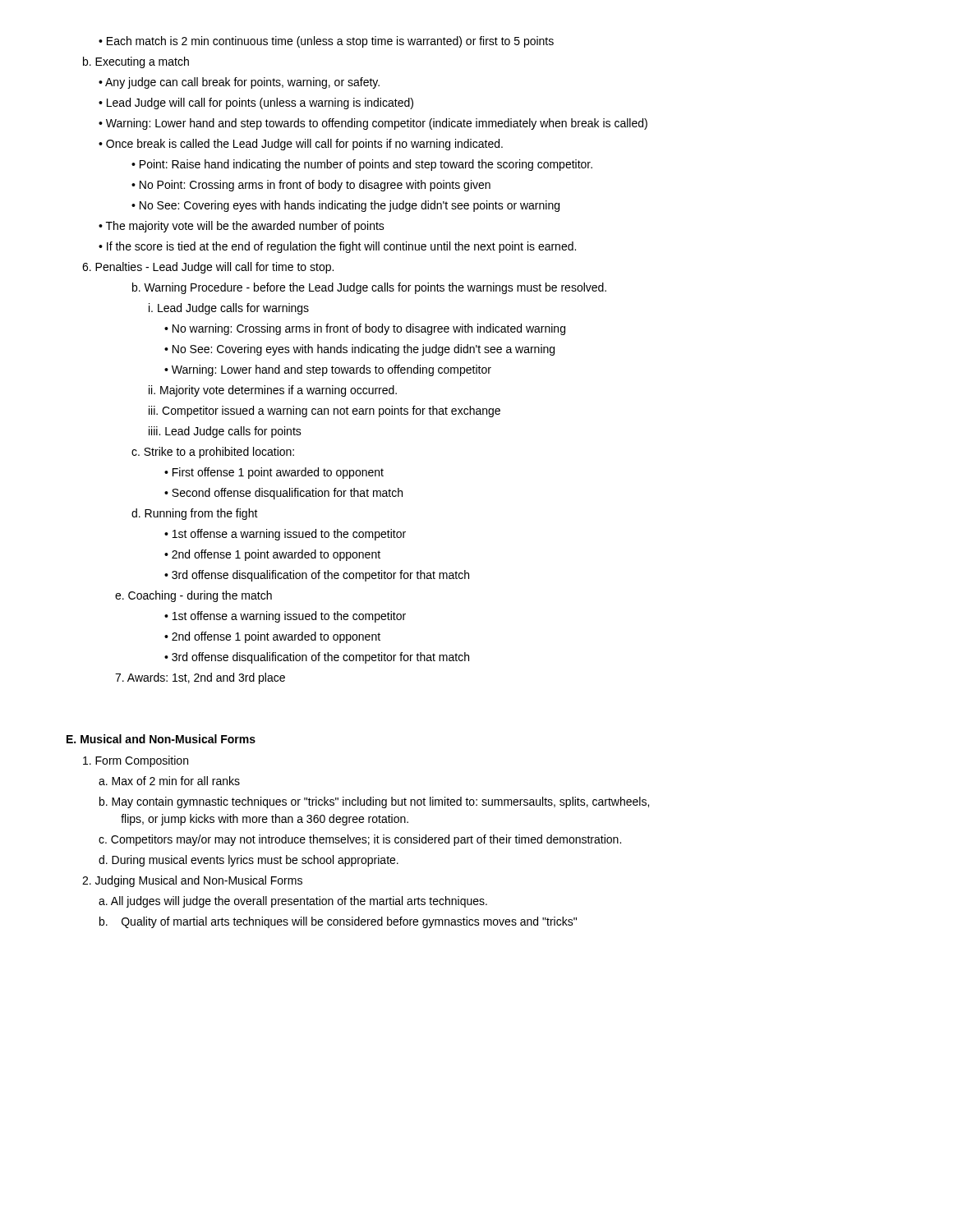The width and height of the screenshot is (953, 1232).
Task: Click the passage that begins "• The majority"
Action: pos(241,226)
